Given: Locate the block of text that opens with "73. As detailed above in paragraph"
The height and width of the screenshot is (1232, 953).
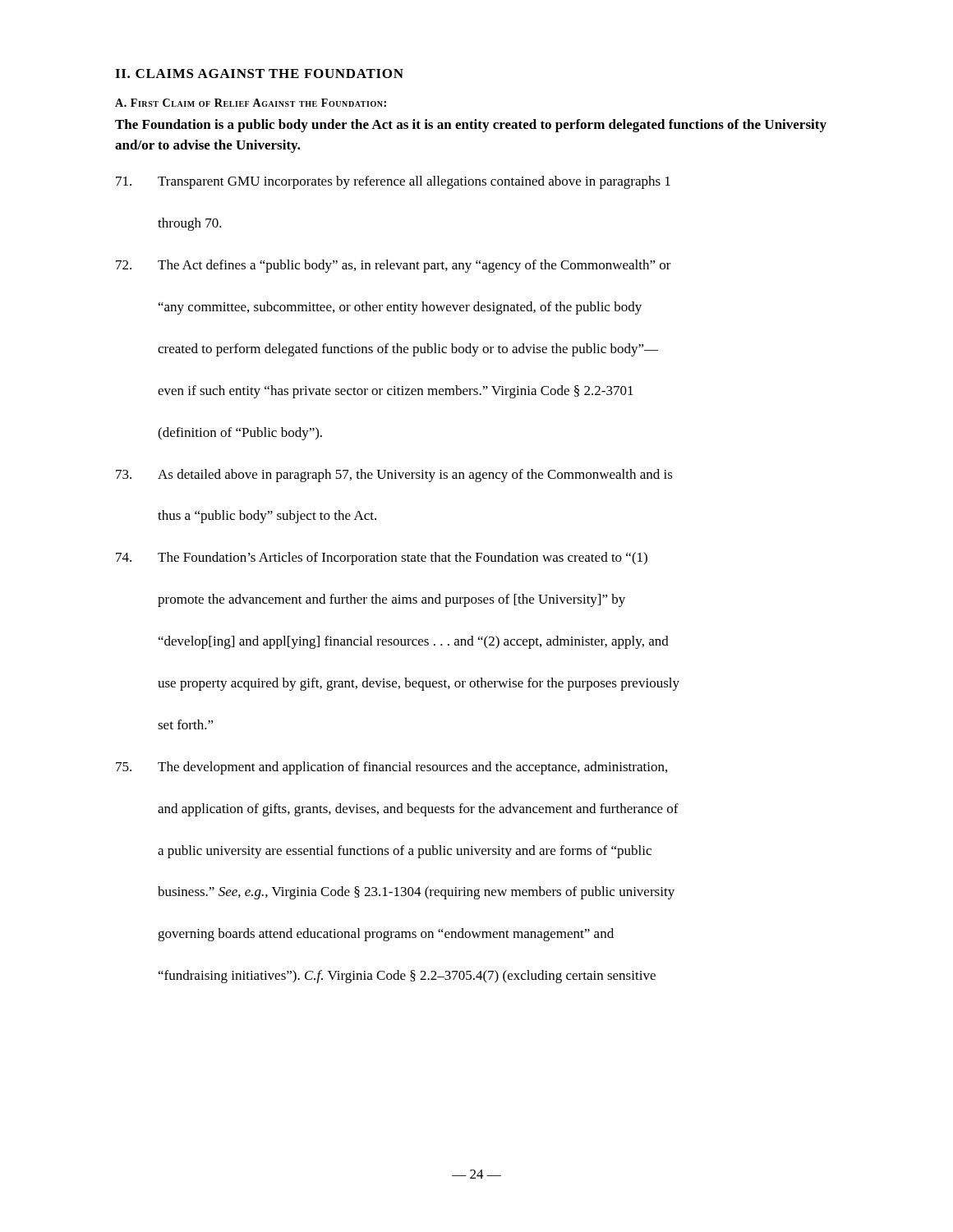Looking at the screenshot, I should [394, 476].
